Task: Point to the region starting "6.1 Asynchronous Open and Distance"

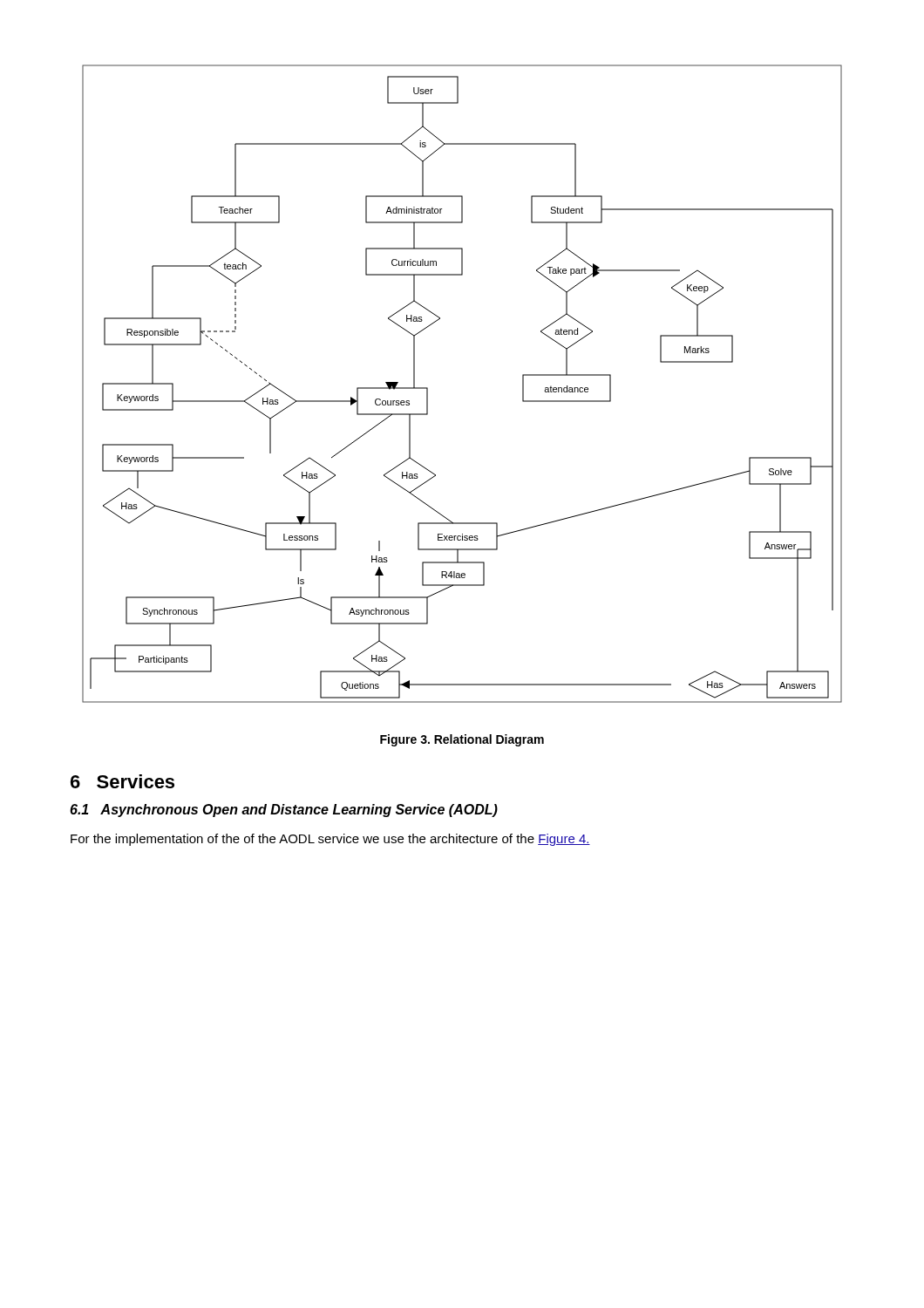Action: click(284, 810)
